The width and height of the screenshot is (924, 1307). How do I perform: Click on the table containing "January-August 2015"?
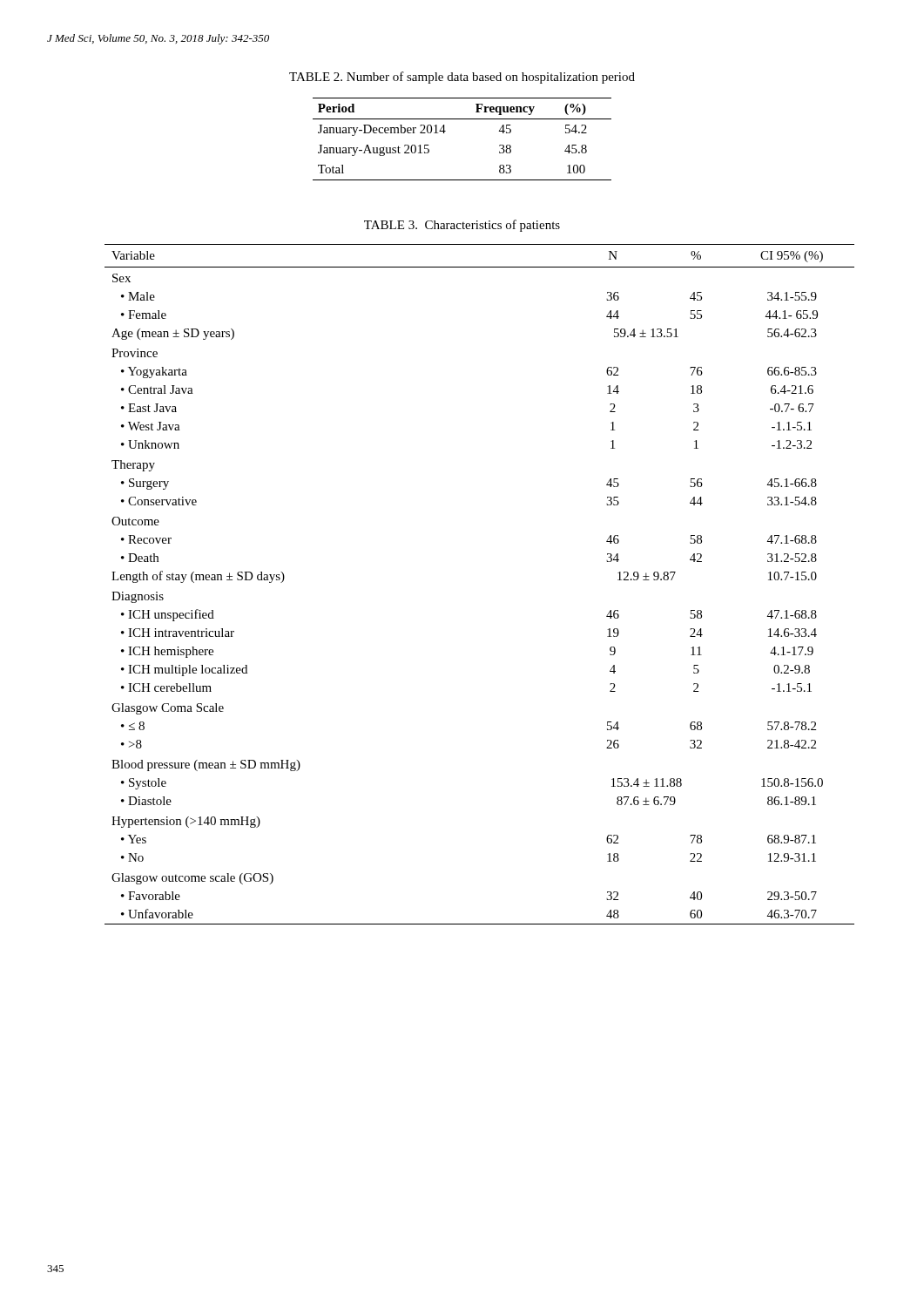tap(462, 139)
